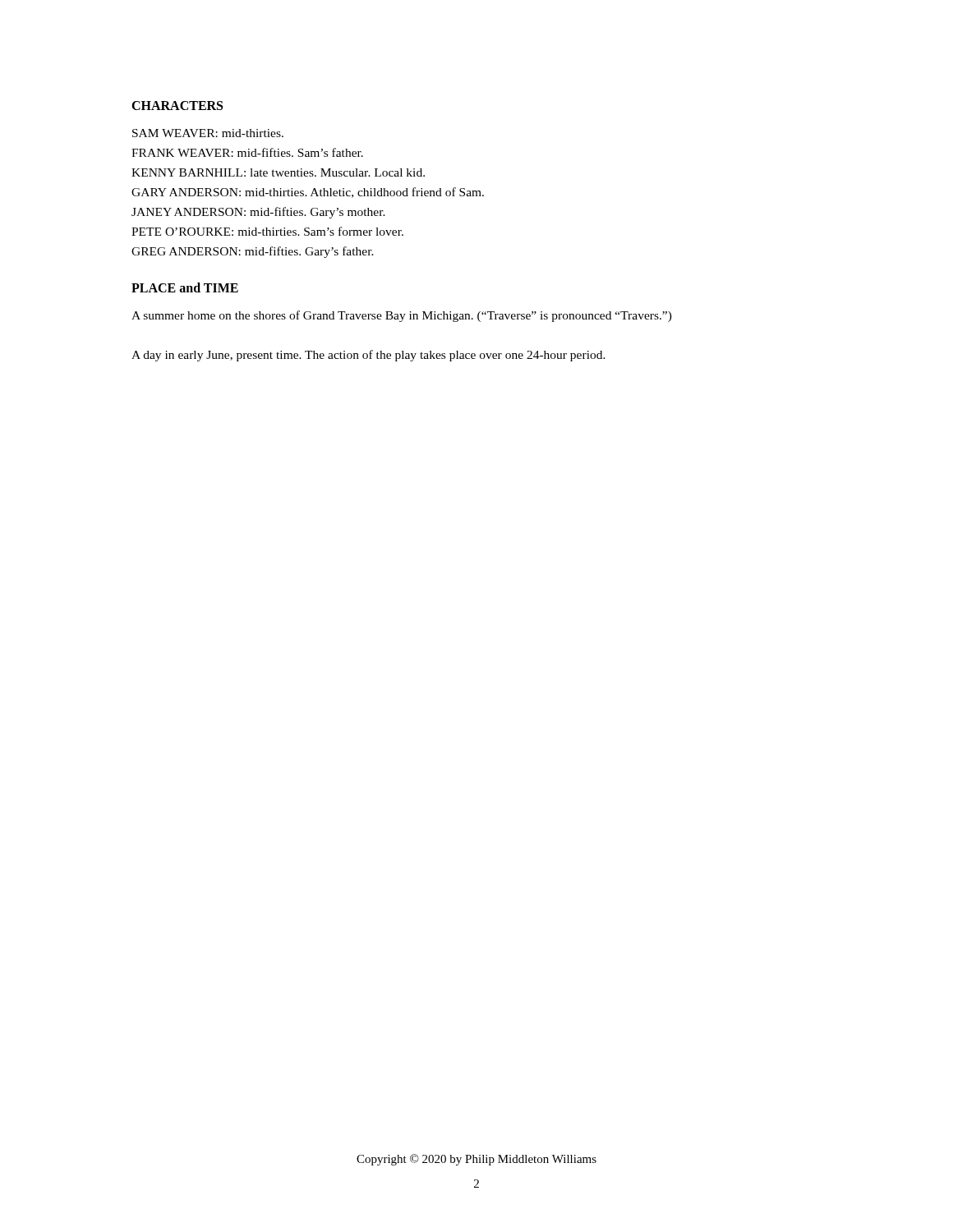The width and height of the screenshot is (953, 1232).
Task: Navigate to the block starting "A day in early June, present"
Action: point(369,355)
